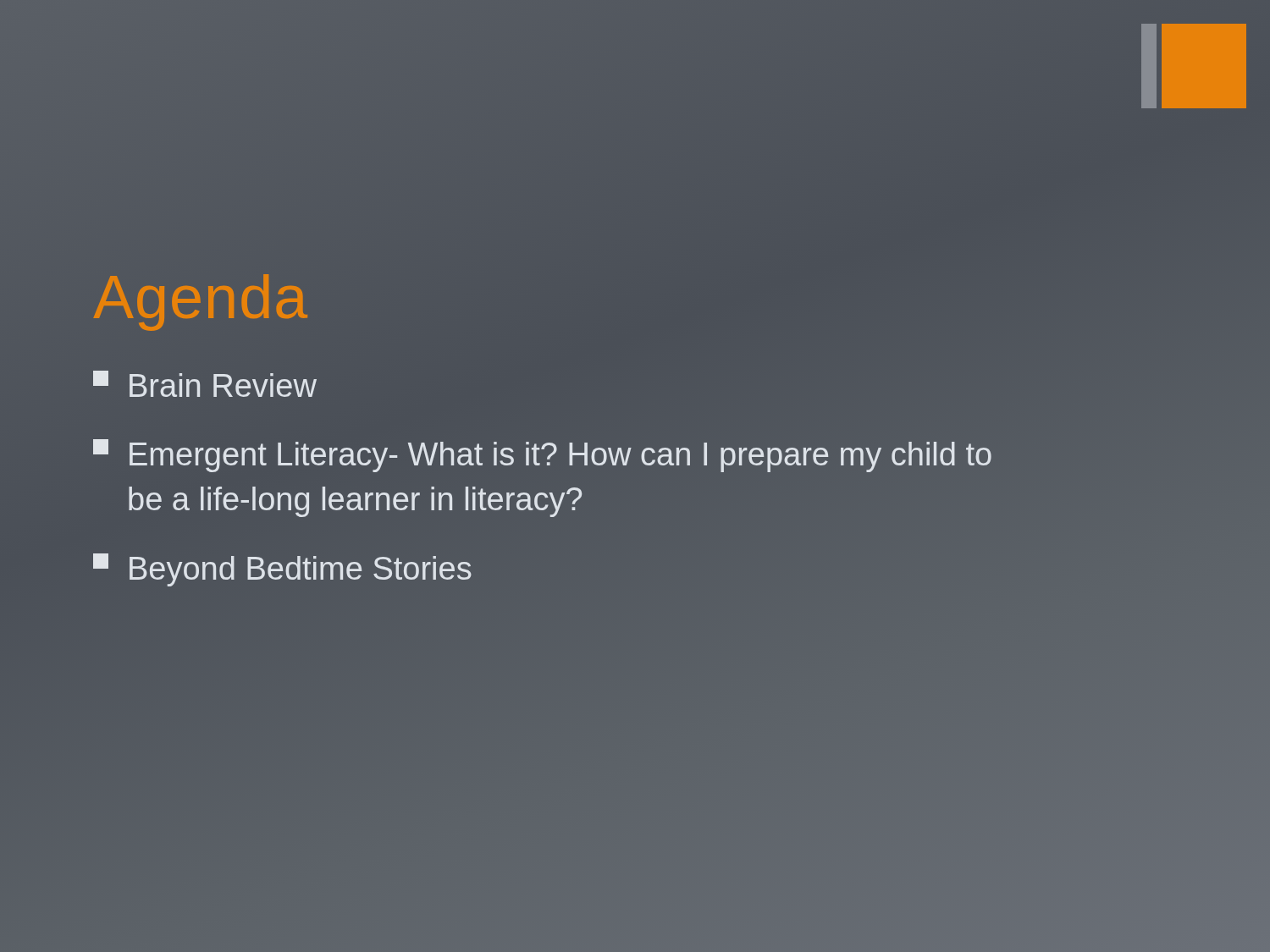Viewport: 1270px width, 952px height.
Task: Navigate to the text starting "Emergent Literacy- What"
Action: pos(543,478)
